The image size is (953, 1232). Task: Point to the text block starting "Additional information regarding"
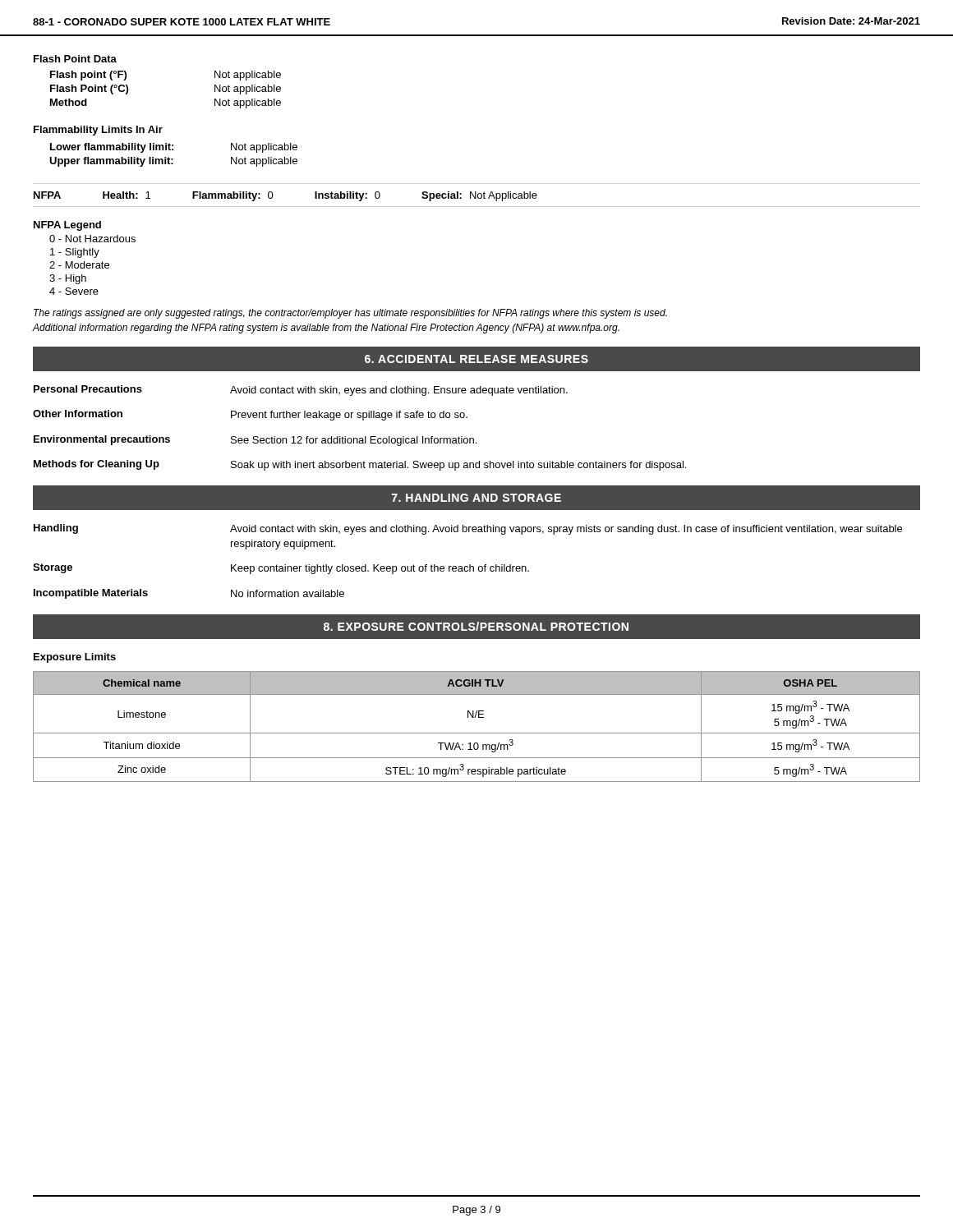327,328
